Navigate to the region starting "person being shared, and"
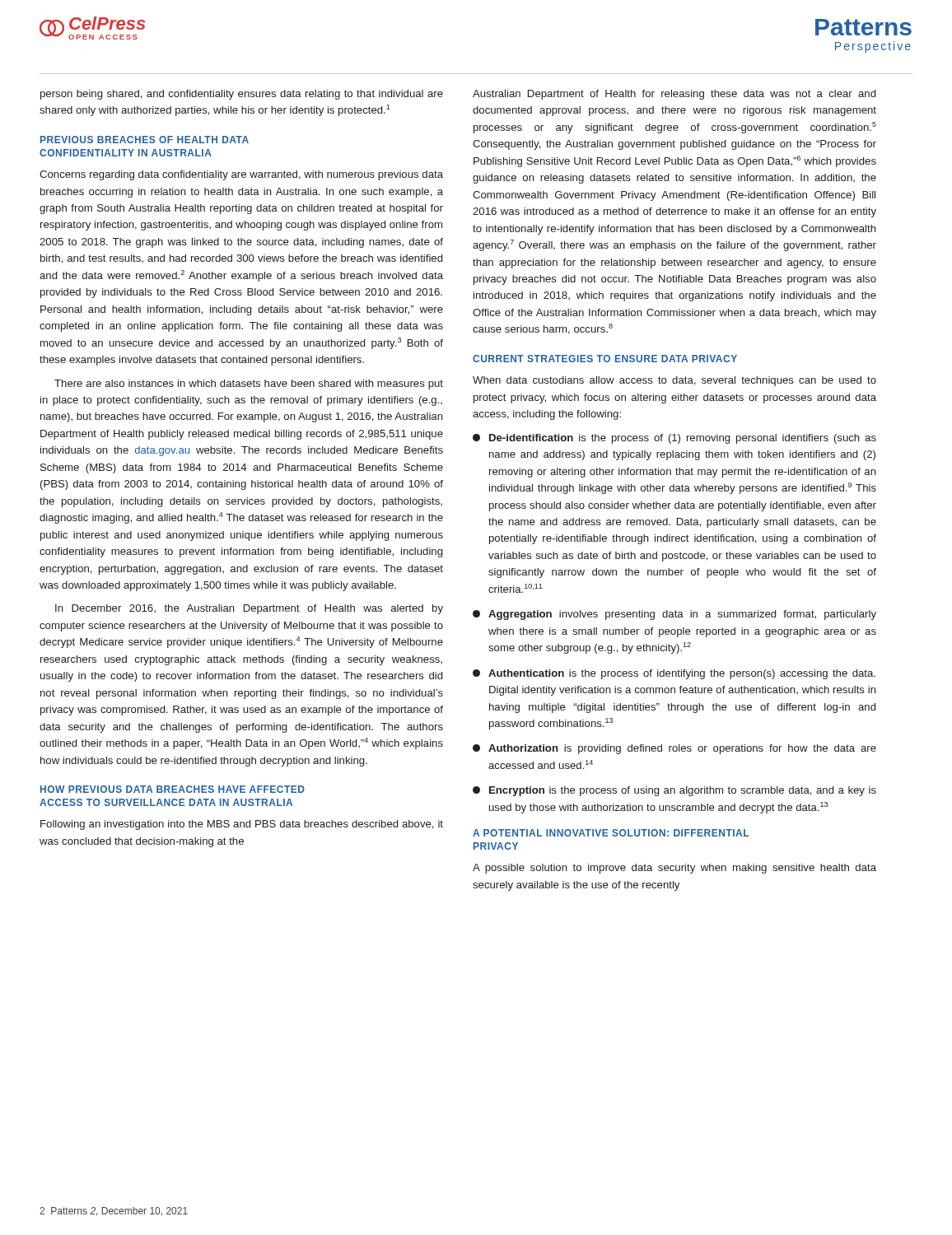The image size is (952, 1235). point(241,102)
